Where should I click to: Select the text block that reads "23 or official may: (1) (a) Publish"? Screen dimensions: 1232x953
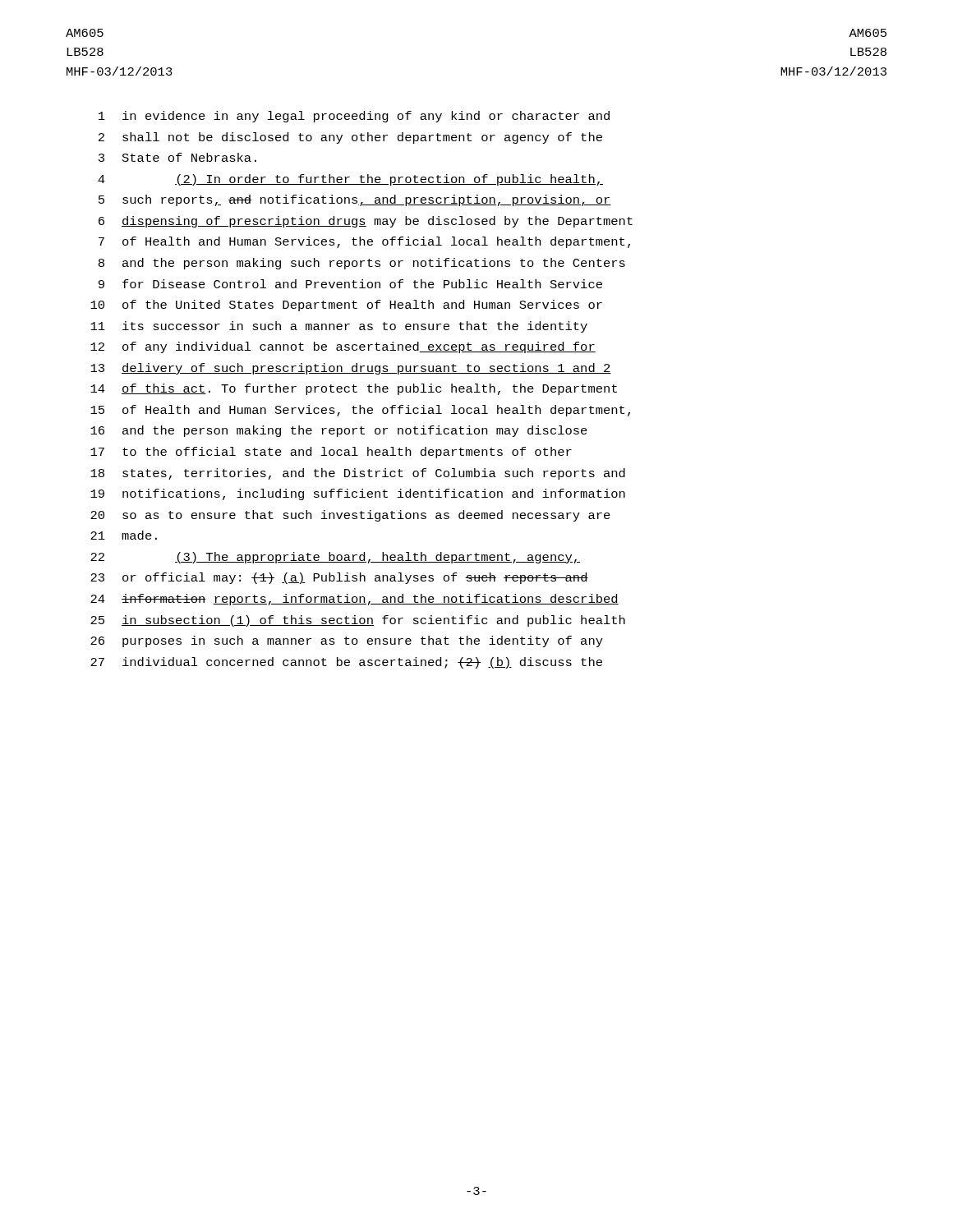coord(476,579)
